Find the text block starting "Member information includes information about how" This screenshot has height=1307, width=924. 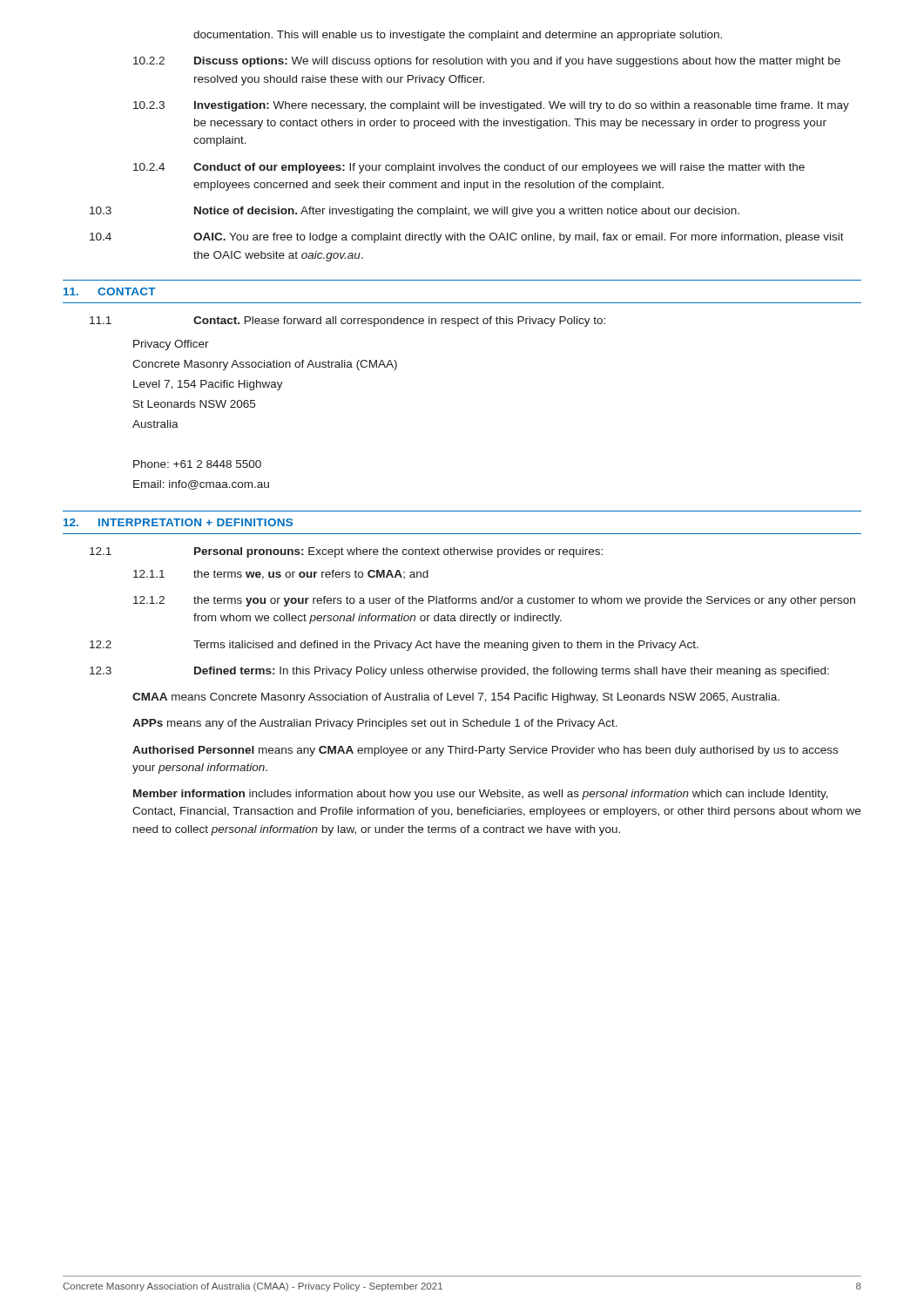[x=497, y=811]
